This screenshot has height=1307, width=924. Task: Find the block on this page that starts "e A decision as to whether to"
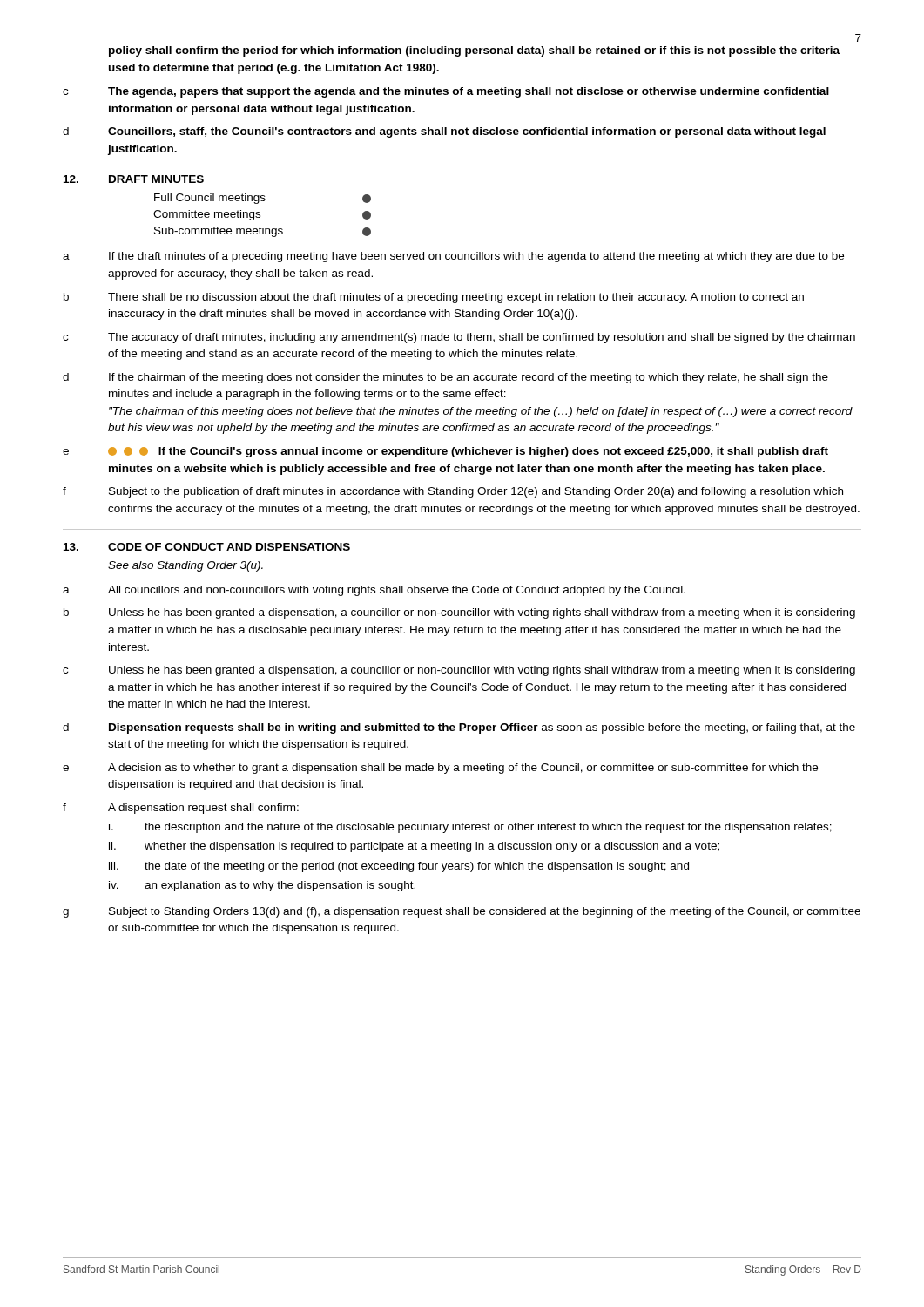coord(462,776)
